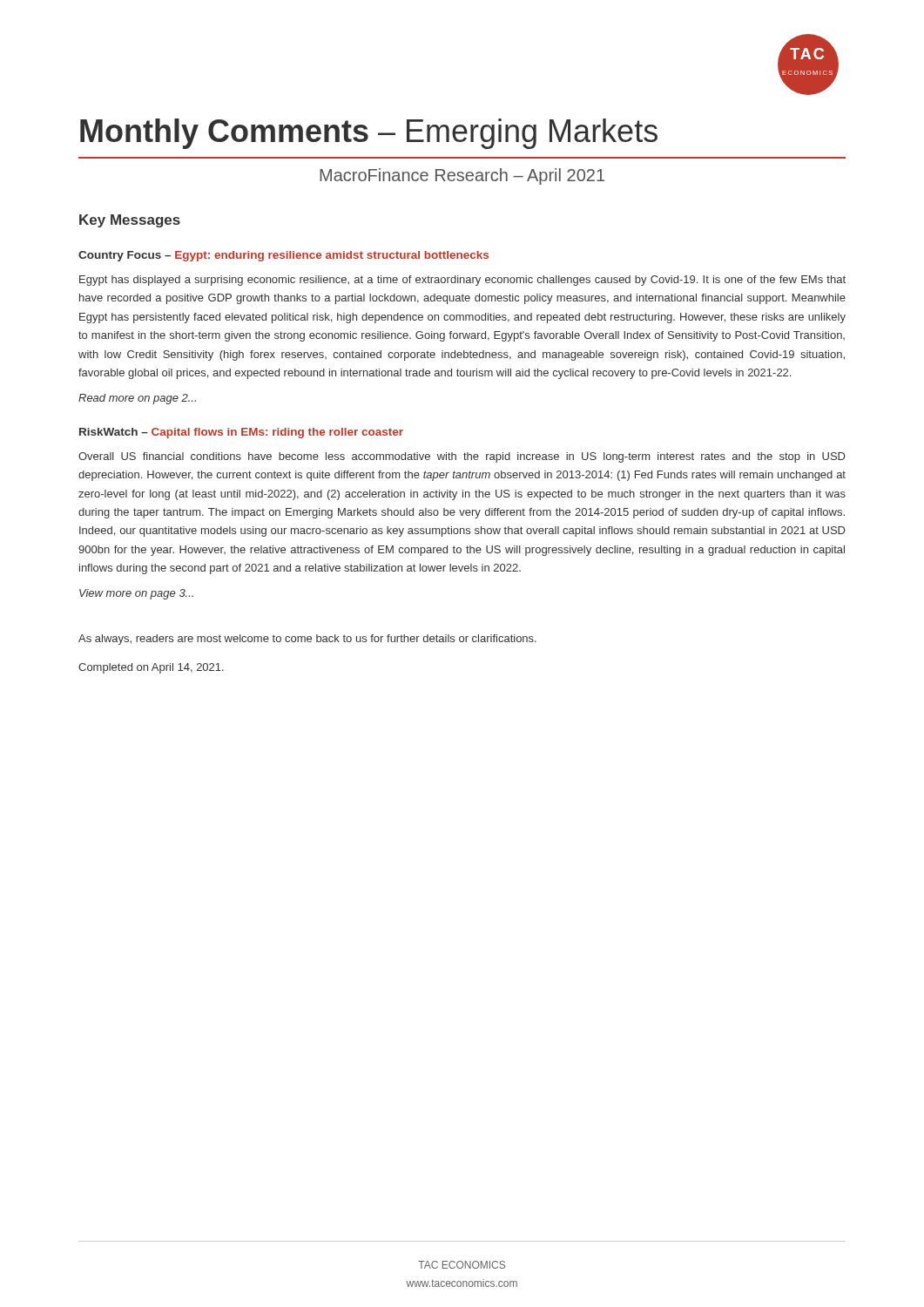The width and height of the screenshot is (924, 1307).
Task: Click on the element starting "Country Focus – Egypt: enduring resilience amidst structural"
Action: tap(284, 255)
